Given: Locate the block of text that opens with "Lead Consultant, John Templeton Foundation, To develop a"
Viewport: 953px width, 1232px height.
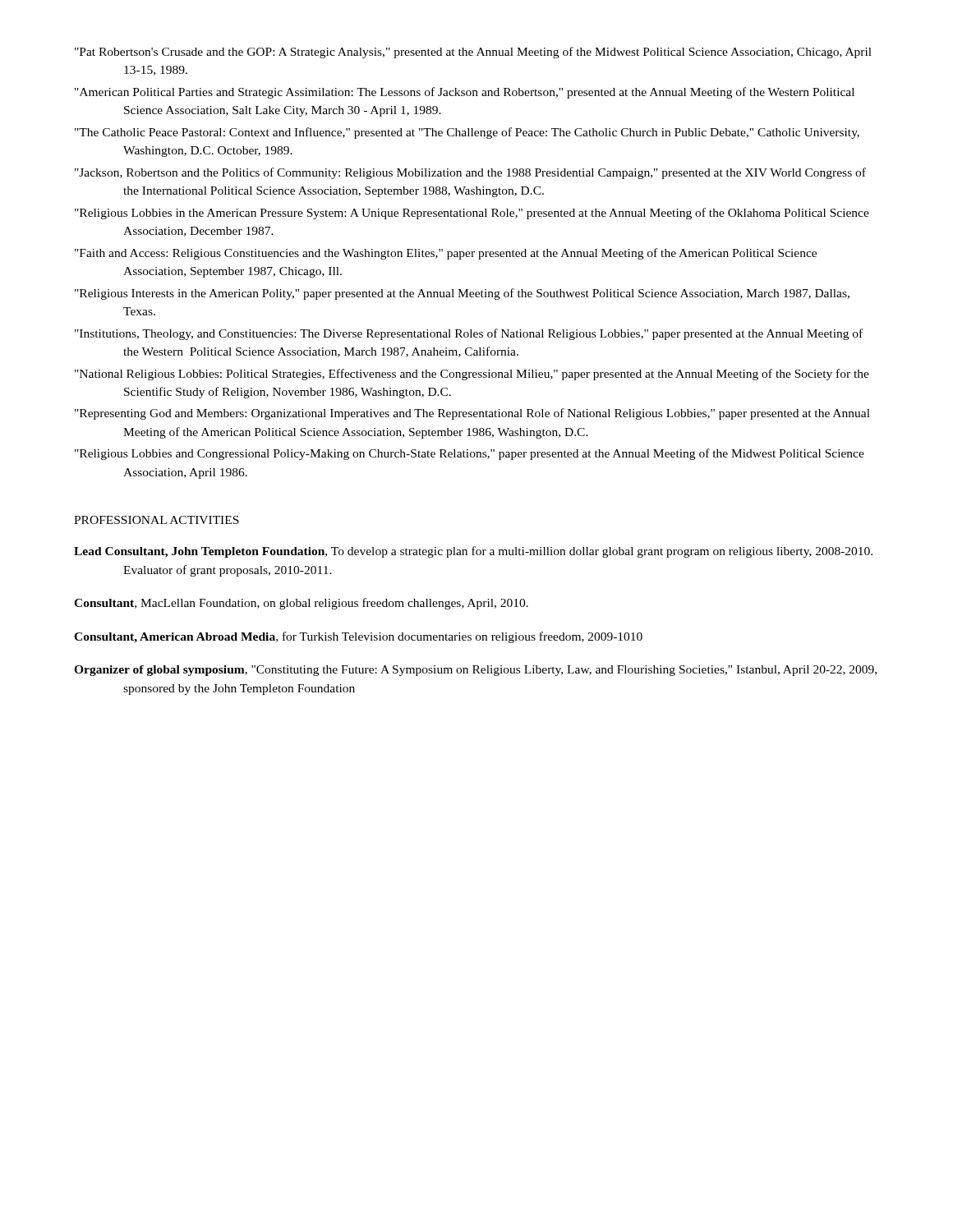Looking at the screenshot, I should tap(475, 560).
